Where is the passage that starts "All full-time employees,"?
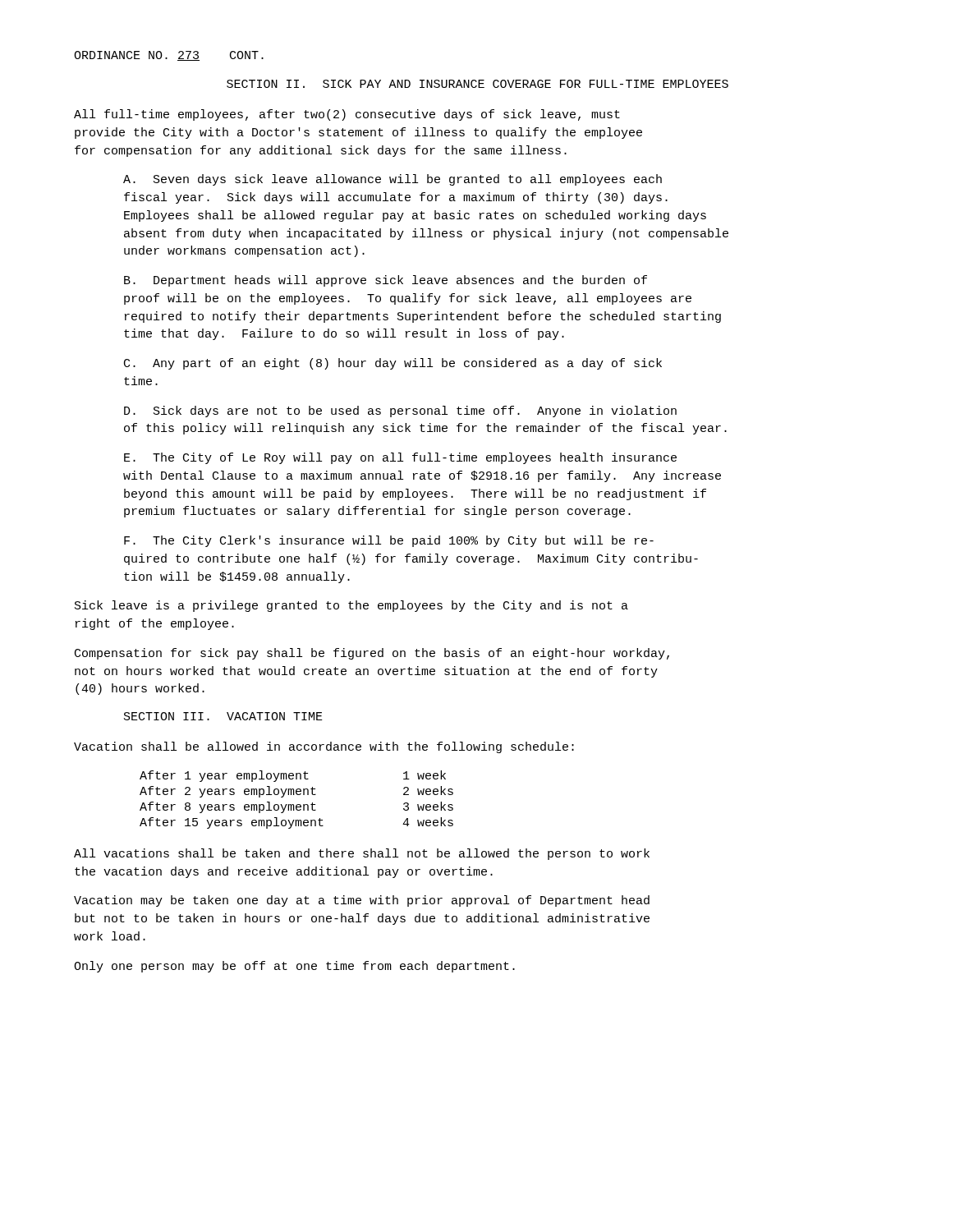The width and height of the screenshot is (955, 1232). coord(359,133)
